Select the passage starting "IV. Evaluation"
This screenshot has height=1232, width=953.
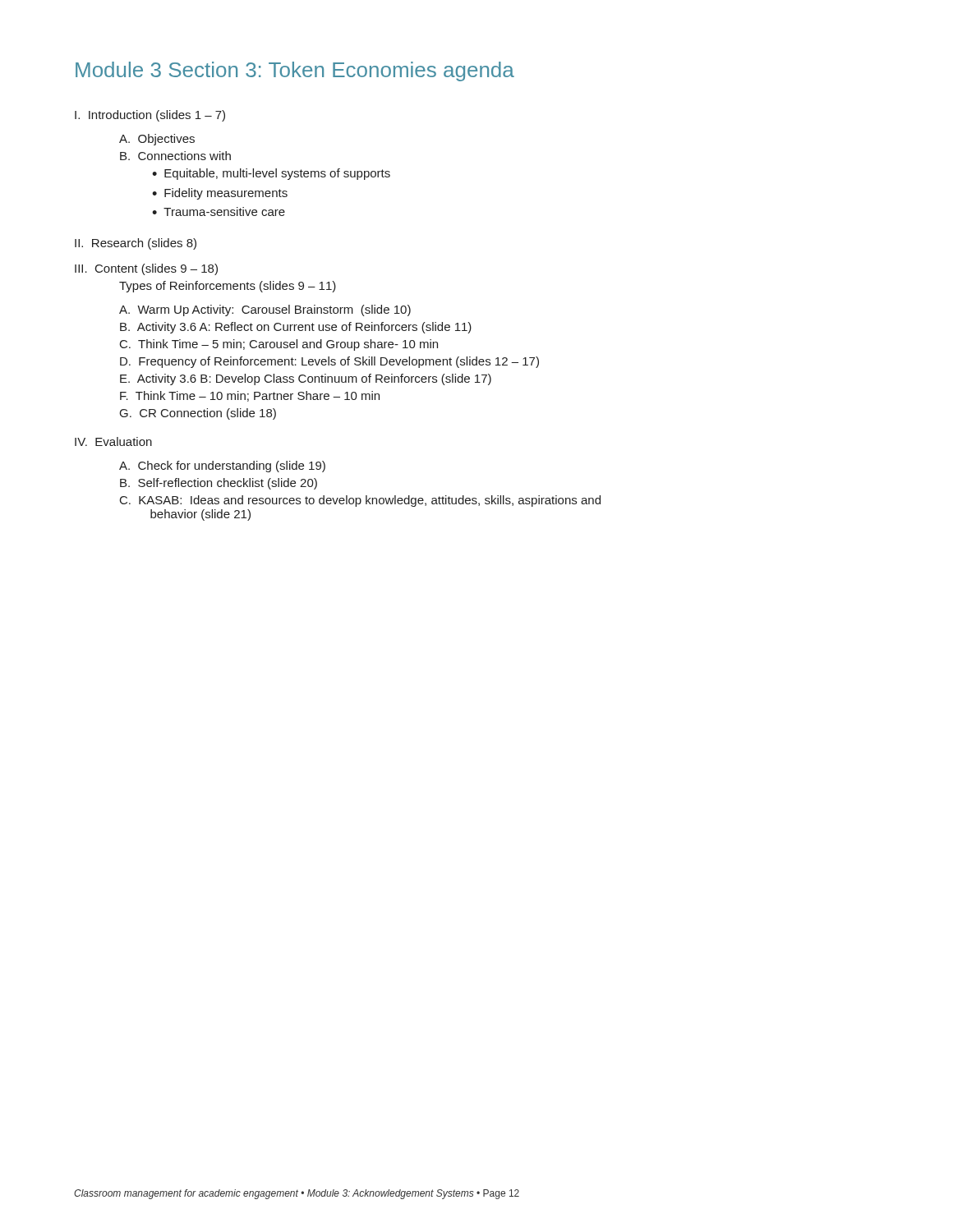(113, 441)
